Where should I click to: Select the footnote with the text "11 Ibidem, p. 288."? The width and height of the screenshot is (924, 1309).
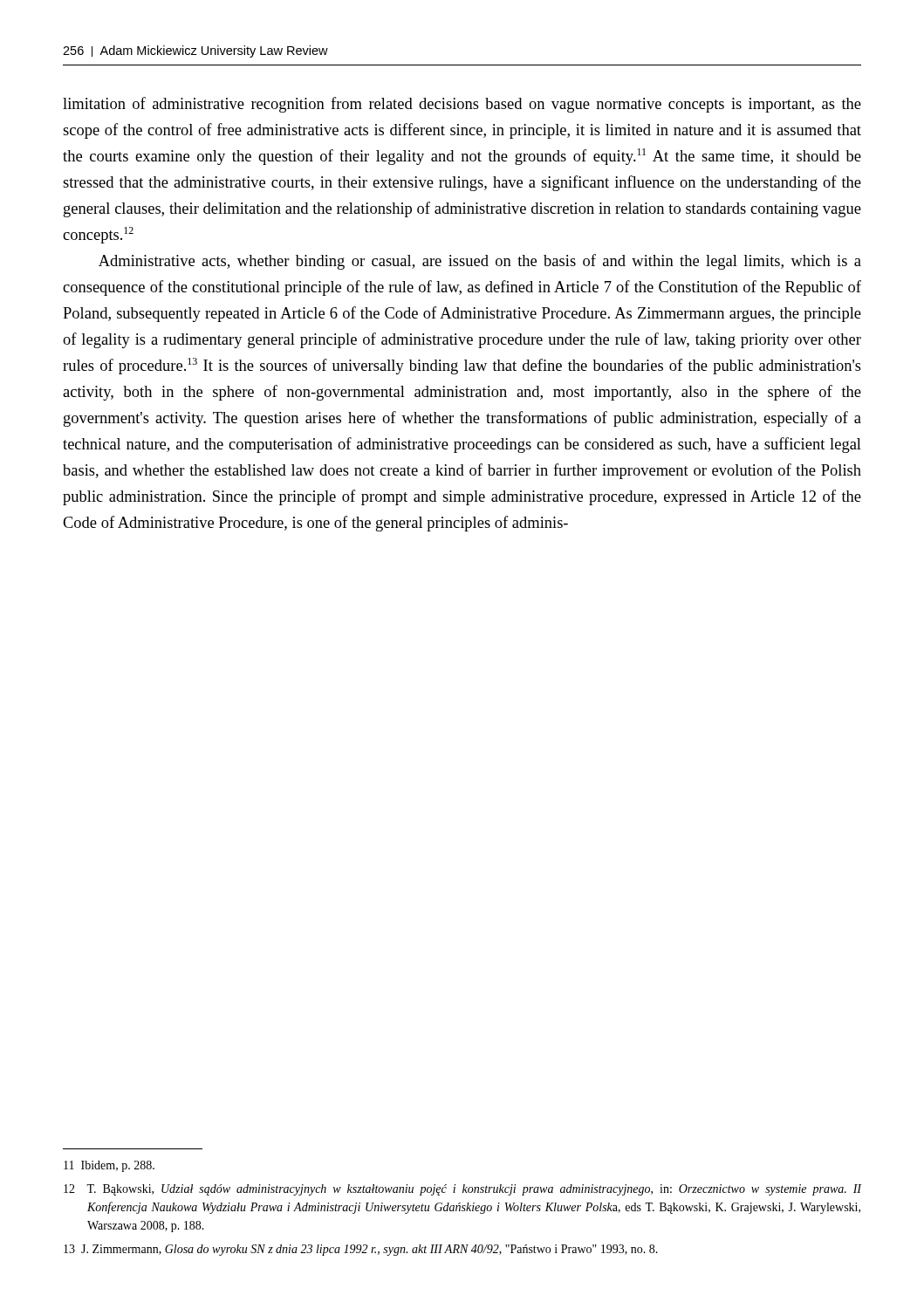(109, 1165)
